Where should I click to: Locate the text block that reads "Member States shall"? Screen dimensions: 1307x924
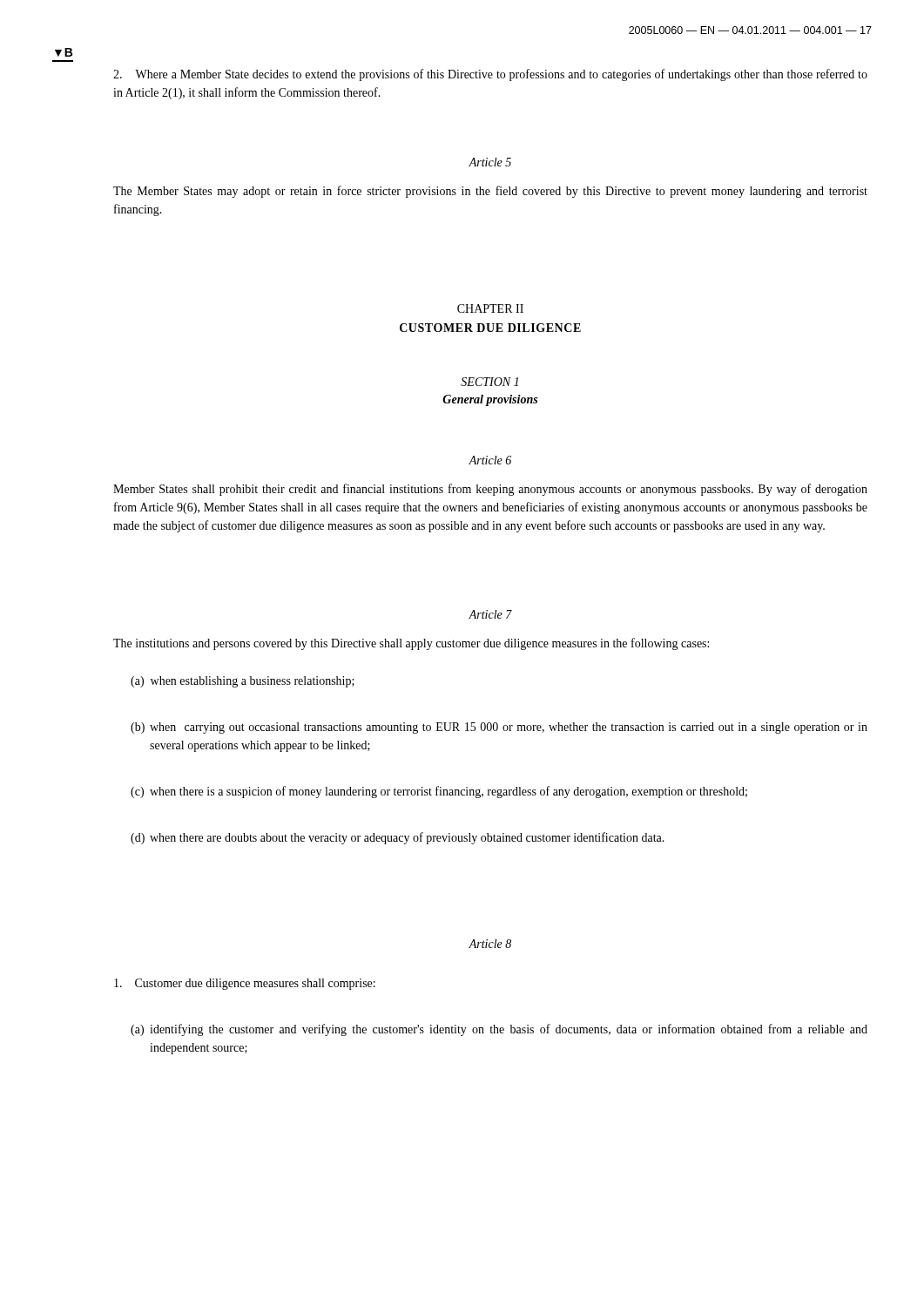coord(490,508)
